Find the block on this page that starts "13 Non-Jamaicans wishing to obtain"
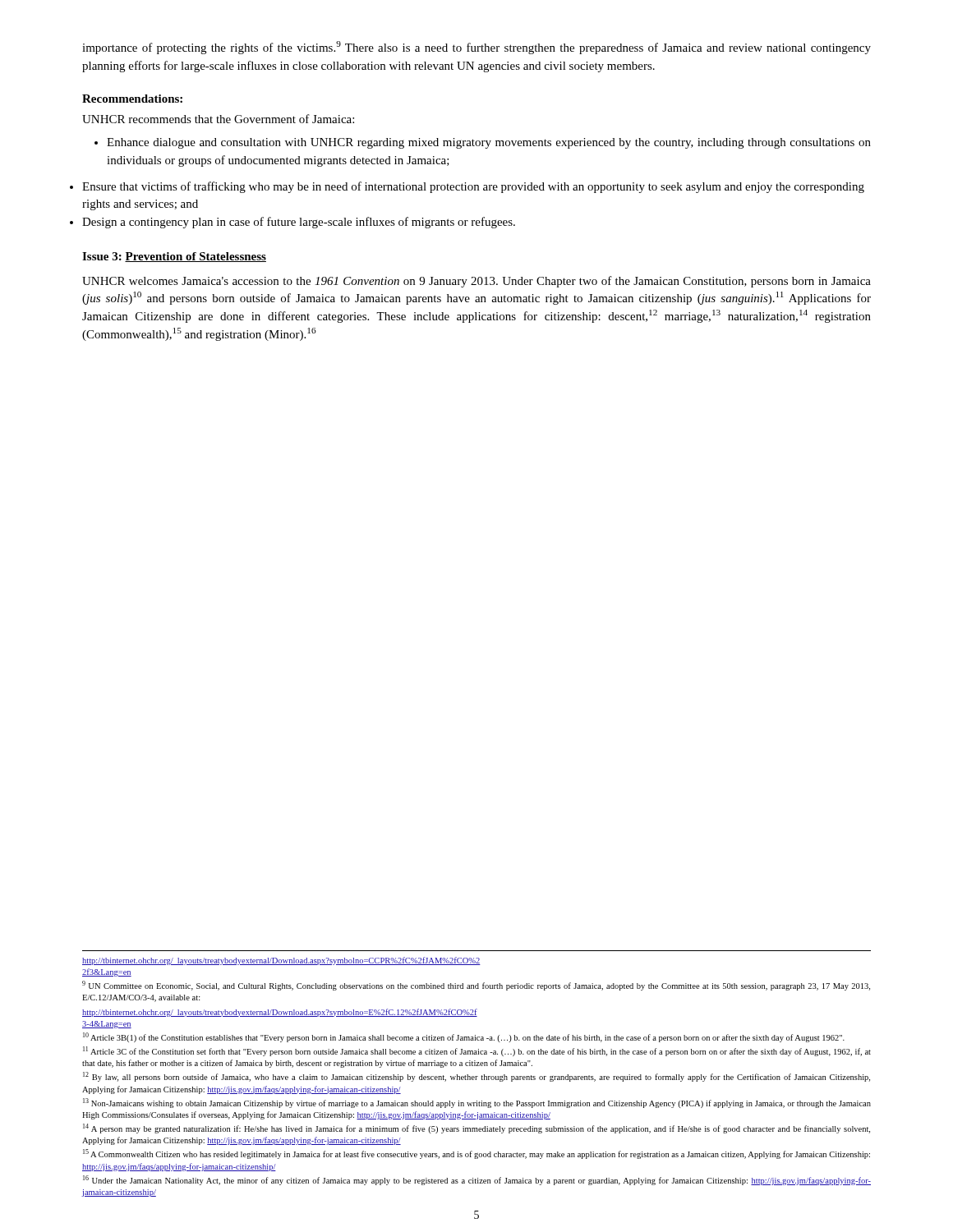953x1232 pixels. (x=476, y=1109)
